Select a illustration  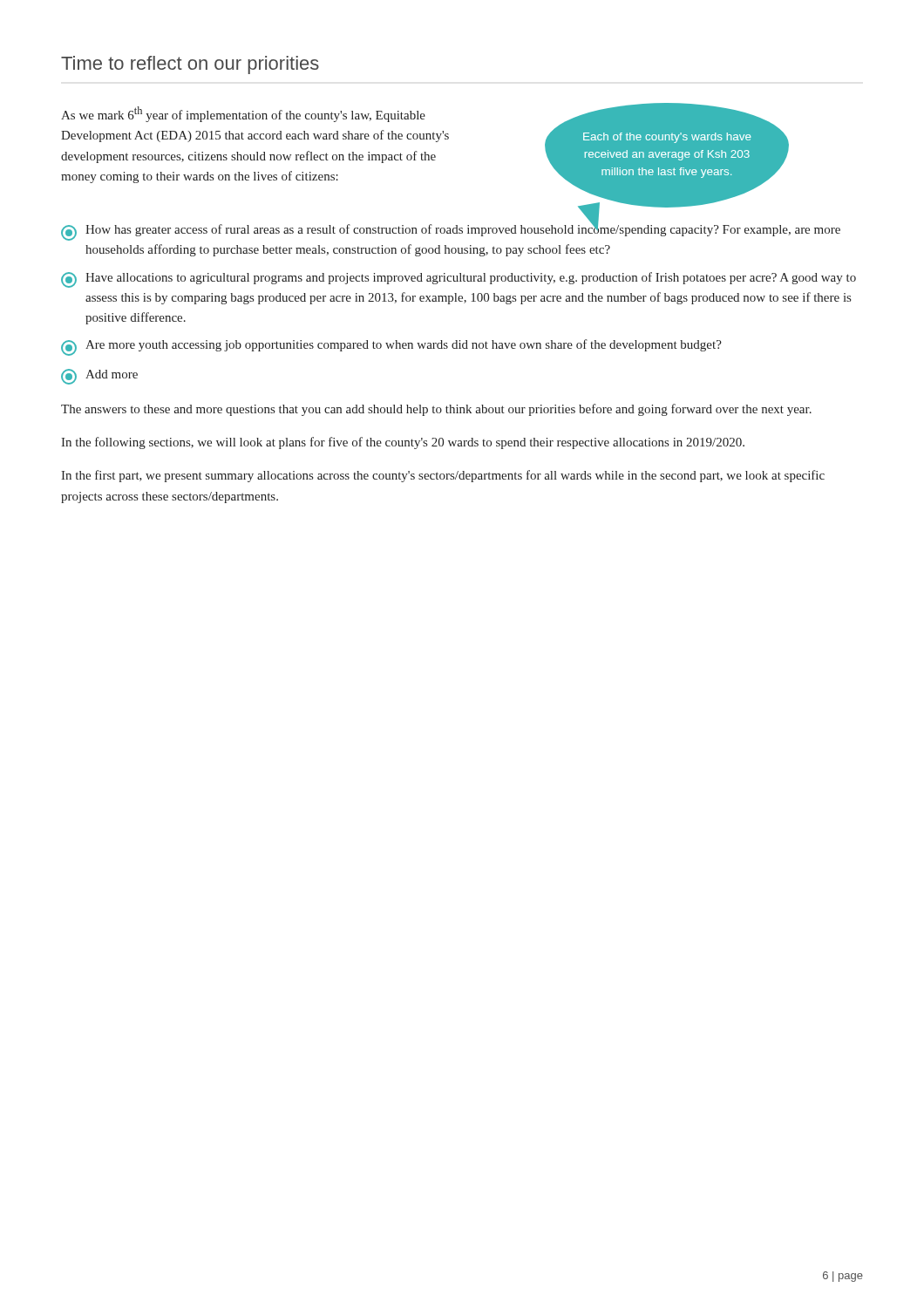pyautogui.click(x=667, y=155)
